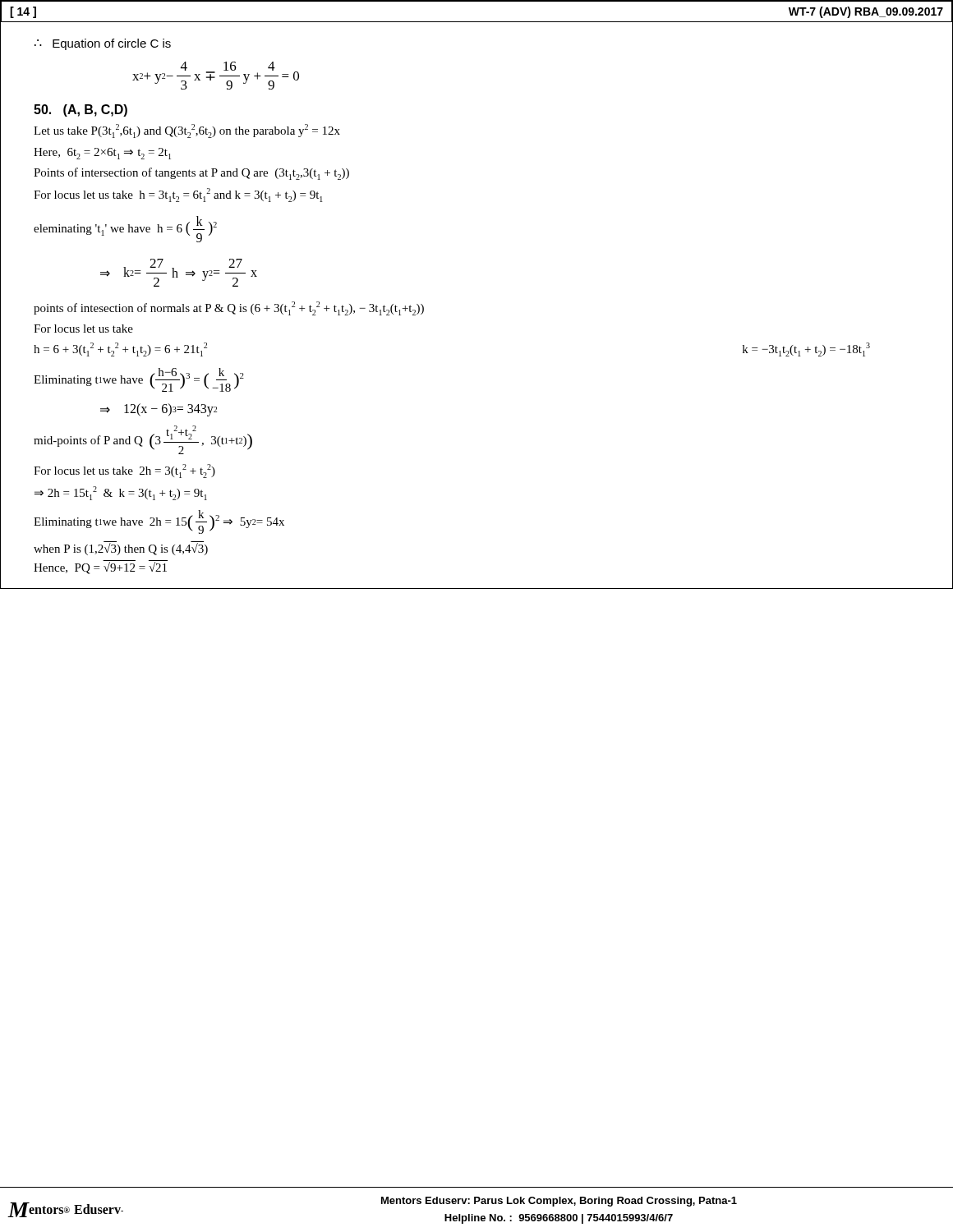The width and height of the screenshot is (953, 1232).
Task: Select the text block that reads "Here, 6t2 ="
Action: coord(103,153)
